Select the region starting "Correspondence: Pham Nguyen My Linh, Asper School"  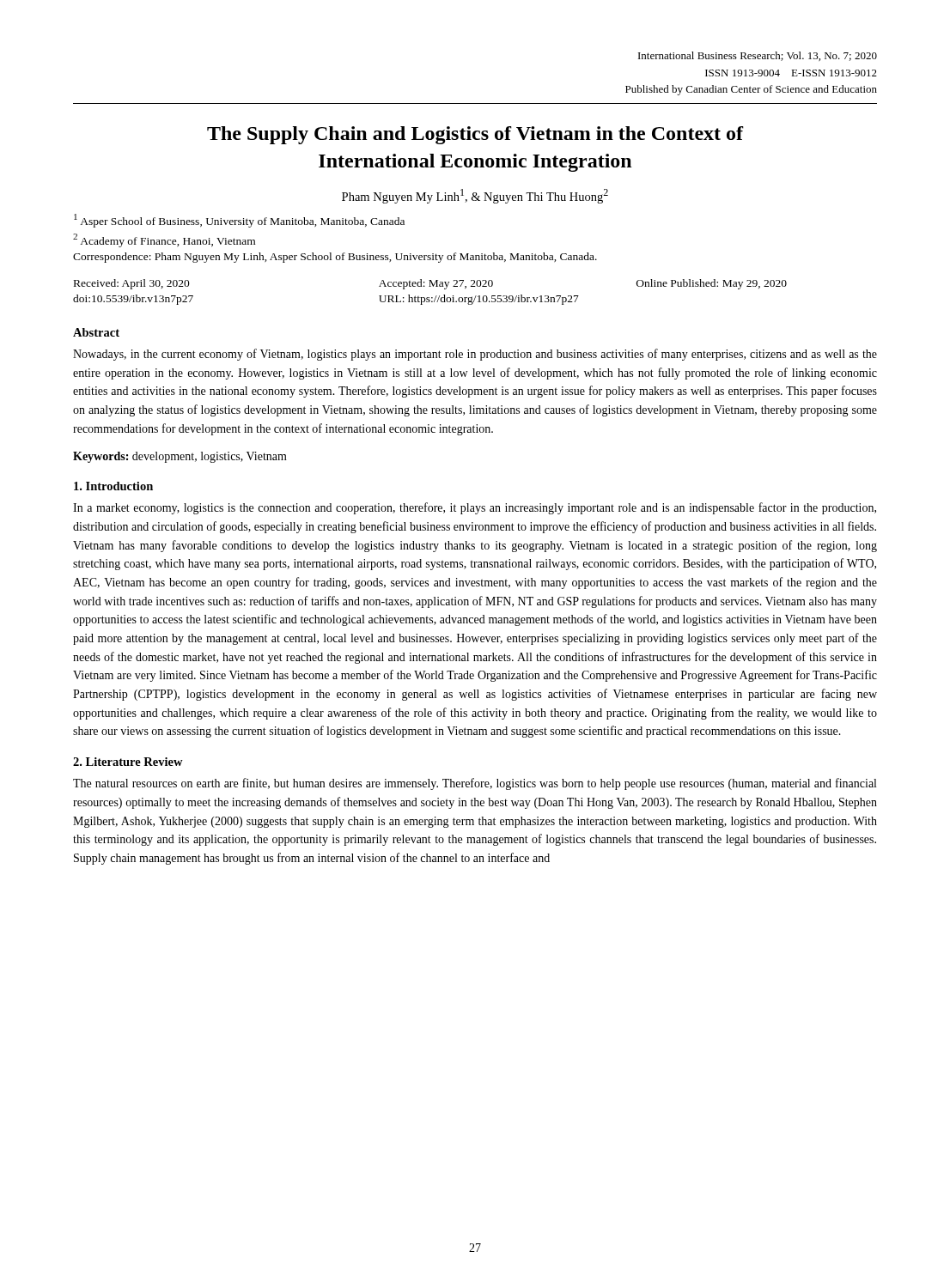[335, 256]
